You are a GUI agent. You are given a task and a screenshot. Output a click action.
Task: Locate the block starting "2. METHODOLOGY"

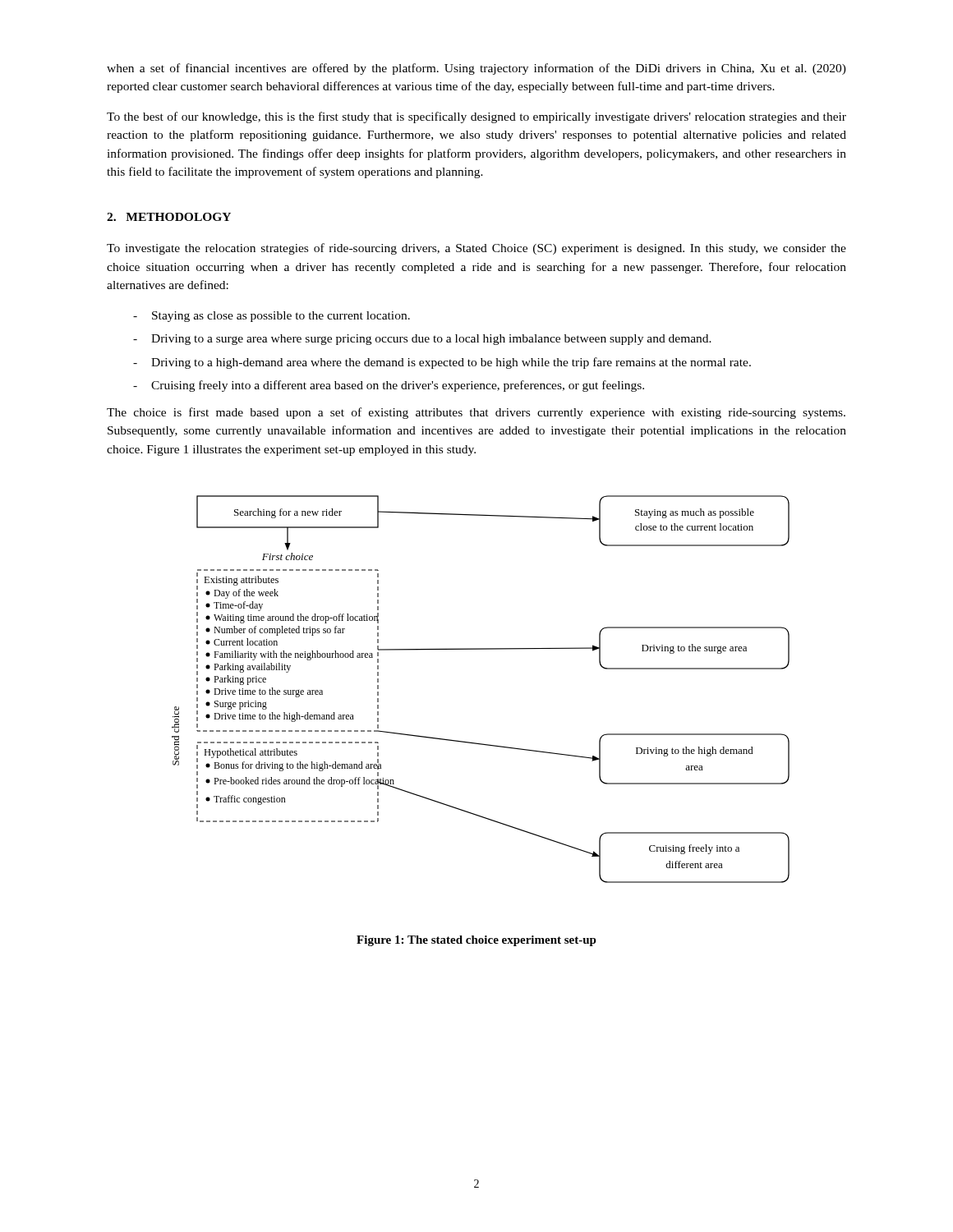[x=169, y=216]
